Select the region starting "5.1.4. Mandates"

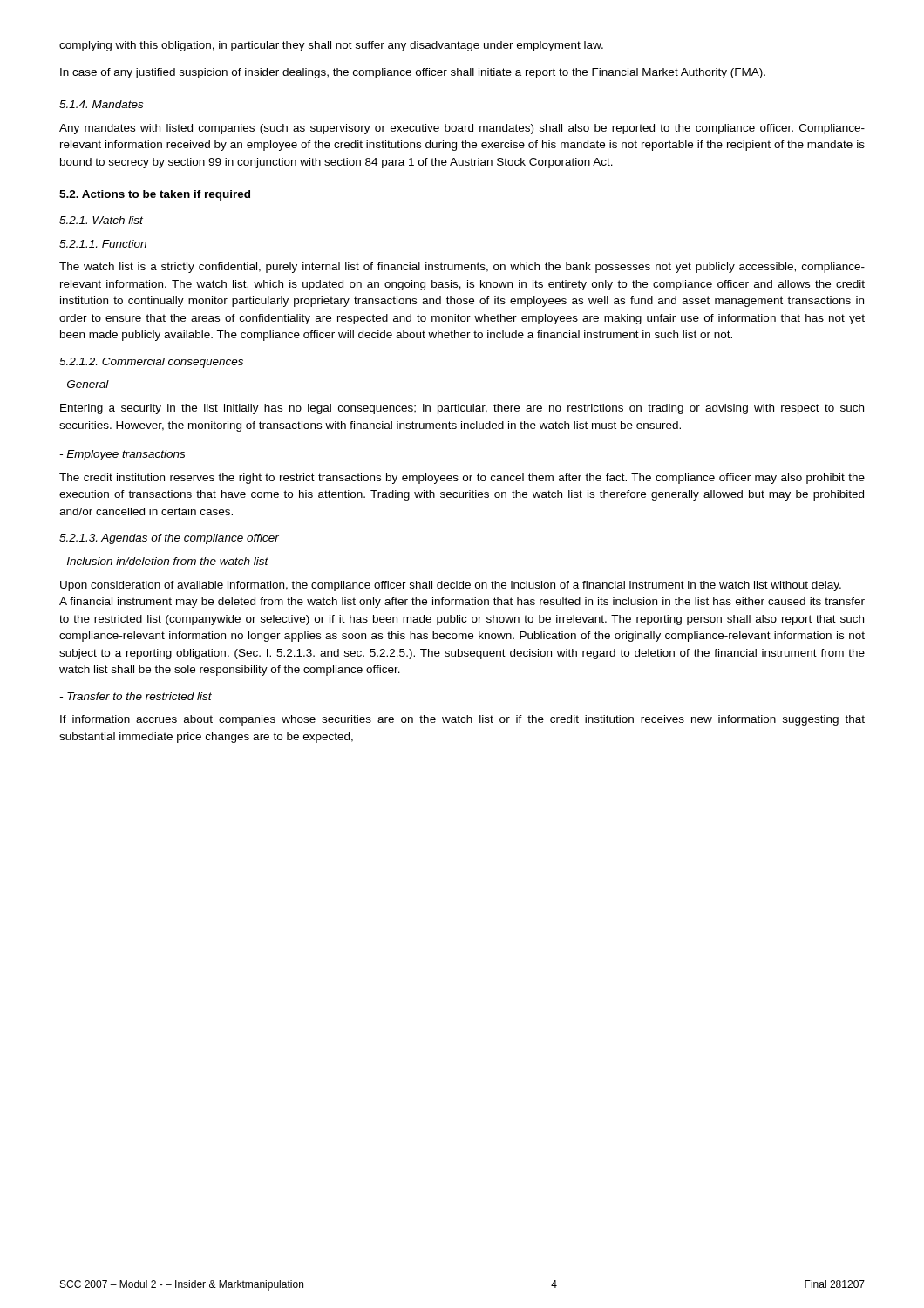click(x=102, y=104)
